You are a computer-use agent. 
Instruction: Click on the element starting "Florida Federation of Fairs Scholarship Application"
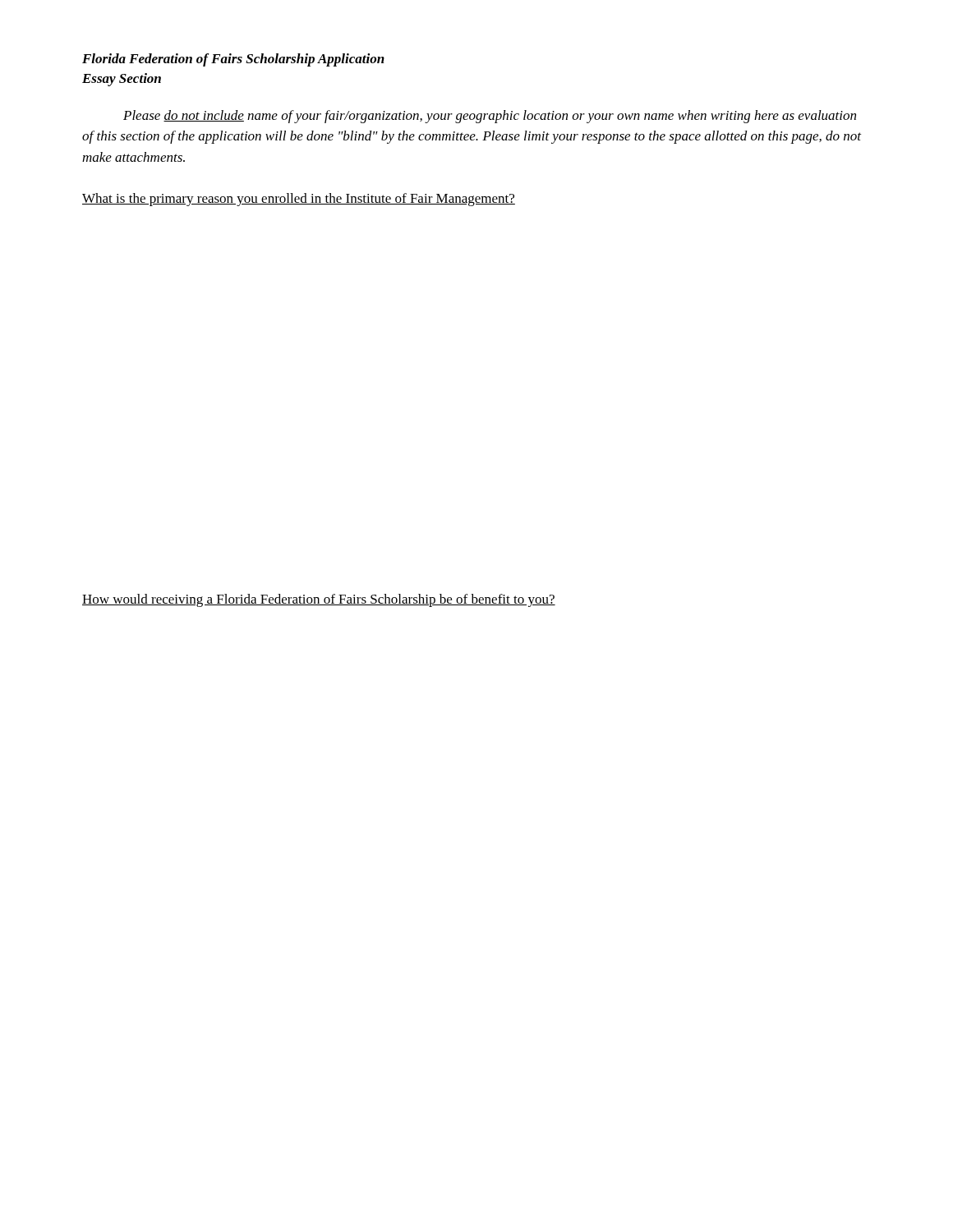click(x=233, y=68)
